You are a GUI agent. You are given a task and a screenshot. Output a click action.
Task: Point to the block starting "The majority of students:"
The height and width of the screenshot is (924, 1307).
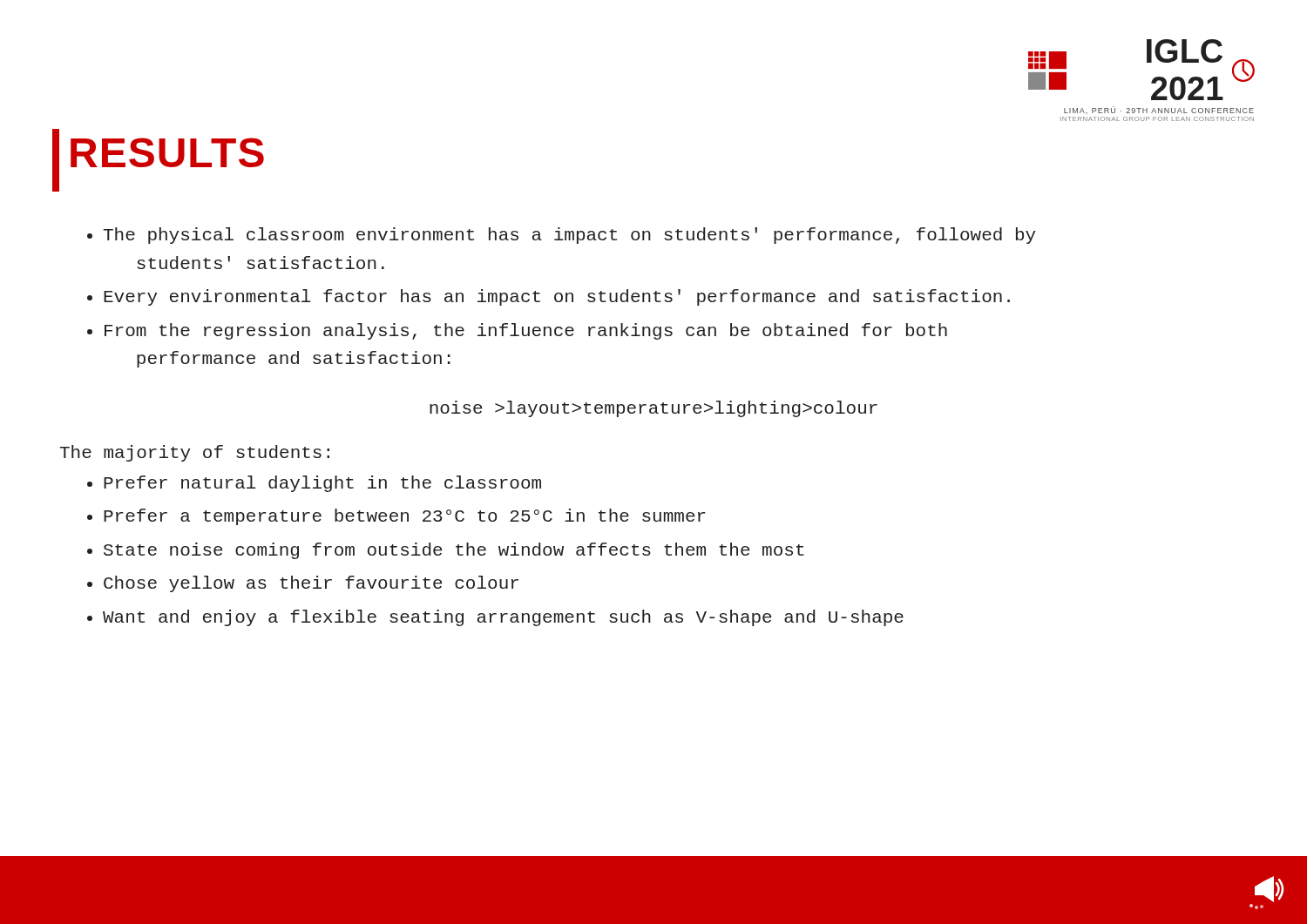pos(197,453)
